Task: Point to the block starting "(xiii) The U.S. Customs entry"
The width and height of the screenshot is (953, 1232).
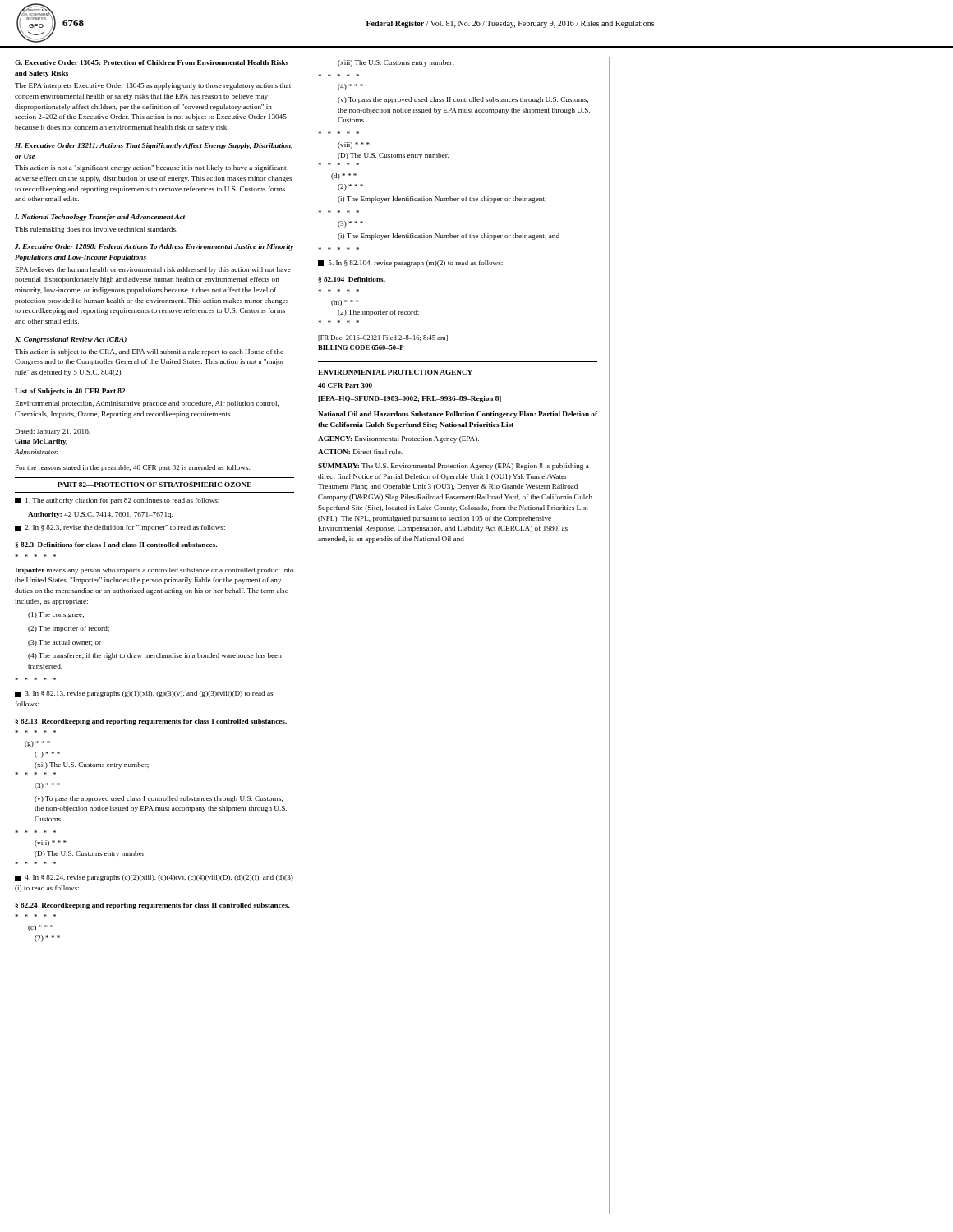Action: [x=458, y=74]
